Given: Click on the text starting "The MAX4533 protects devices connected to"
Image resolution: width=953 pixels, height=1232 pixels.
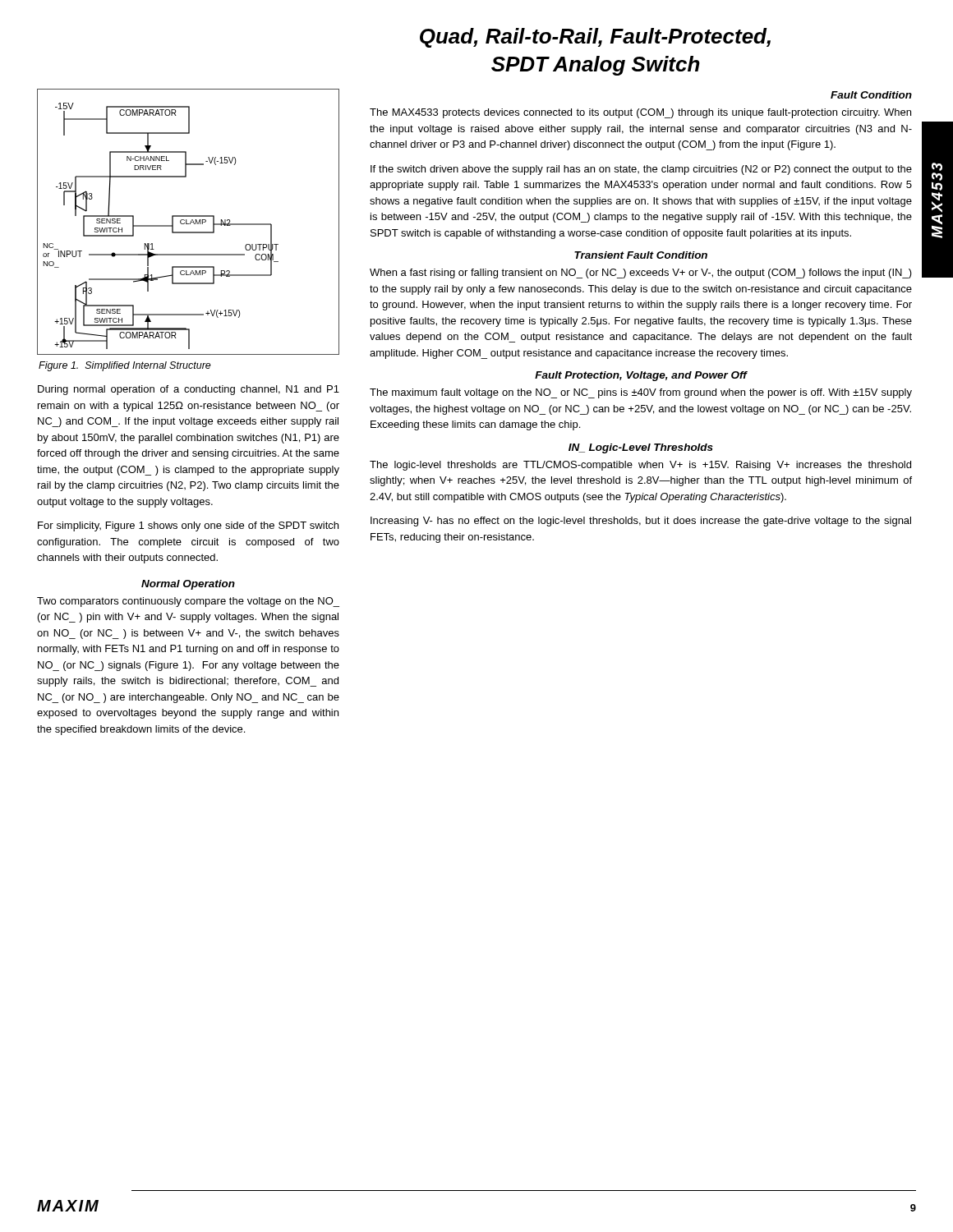Looking at the screenshot, I should pyautogui.click(x=641, y=128).
